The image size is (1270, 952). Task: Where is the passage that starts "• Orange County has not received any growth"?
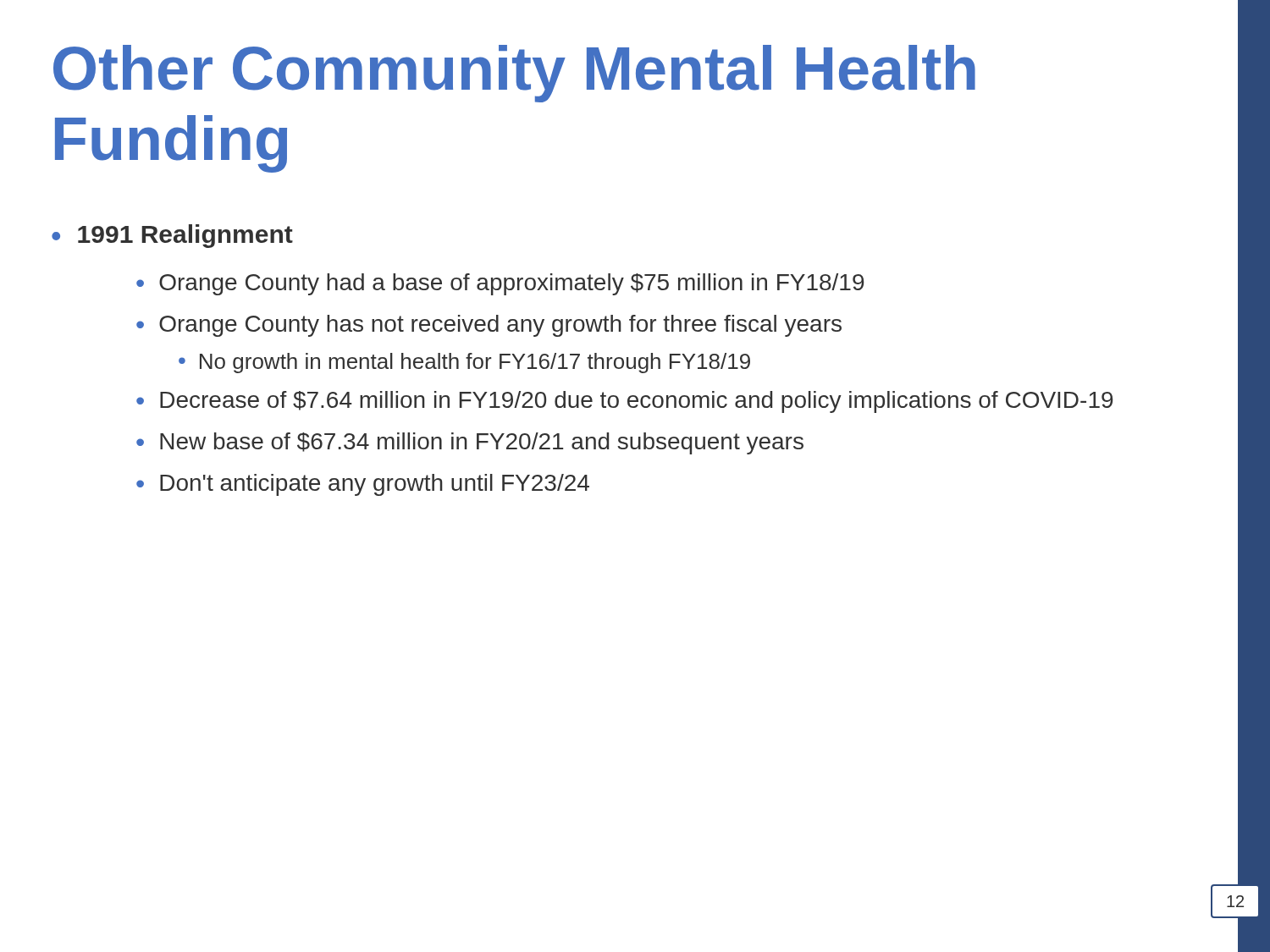pos(489,325)
